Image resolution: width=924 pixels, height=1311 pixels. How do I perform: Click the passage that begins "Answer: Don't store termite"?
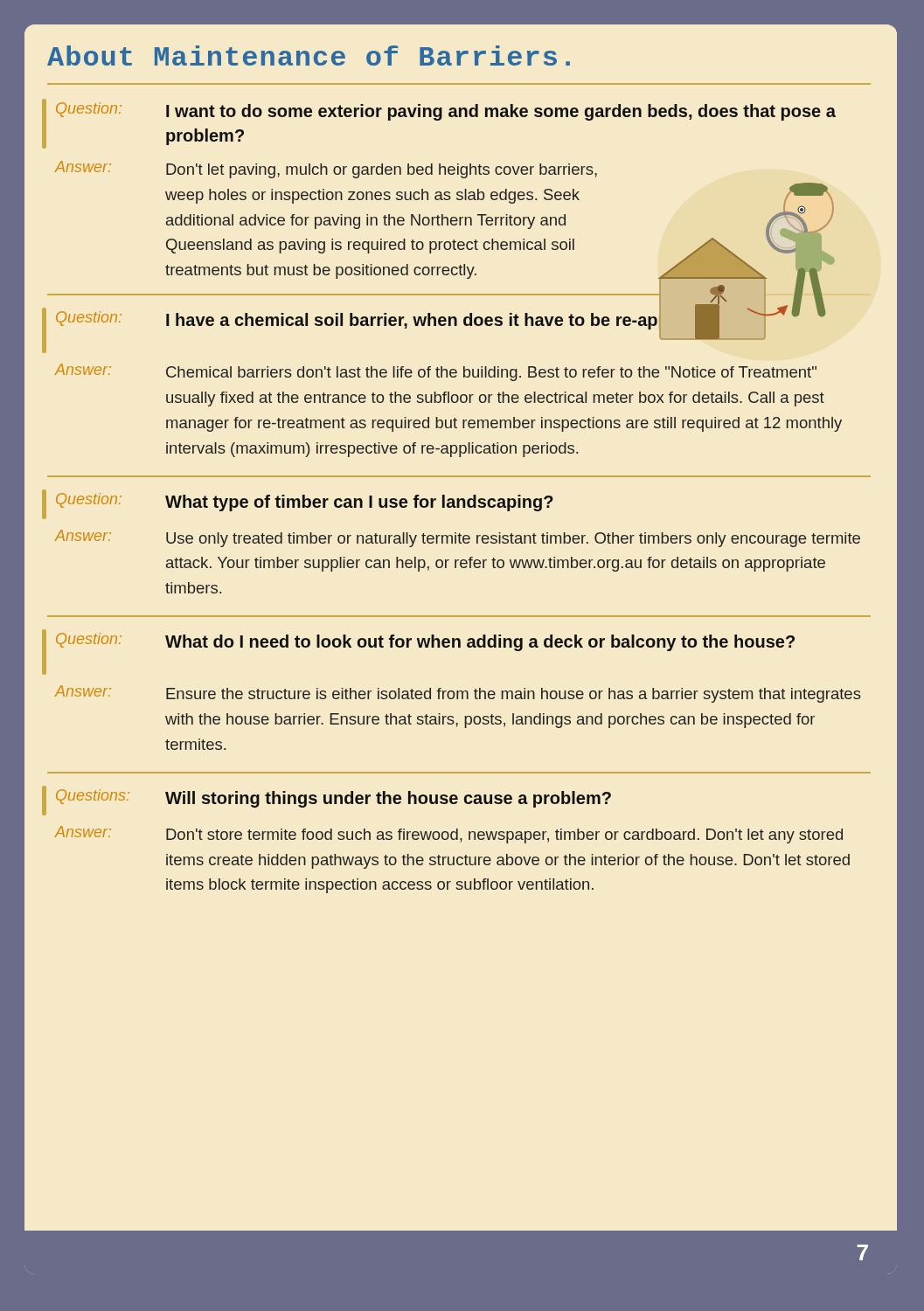pos(456,860)
